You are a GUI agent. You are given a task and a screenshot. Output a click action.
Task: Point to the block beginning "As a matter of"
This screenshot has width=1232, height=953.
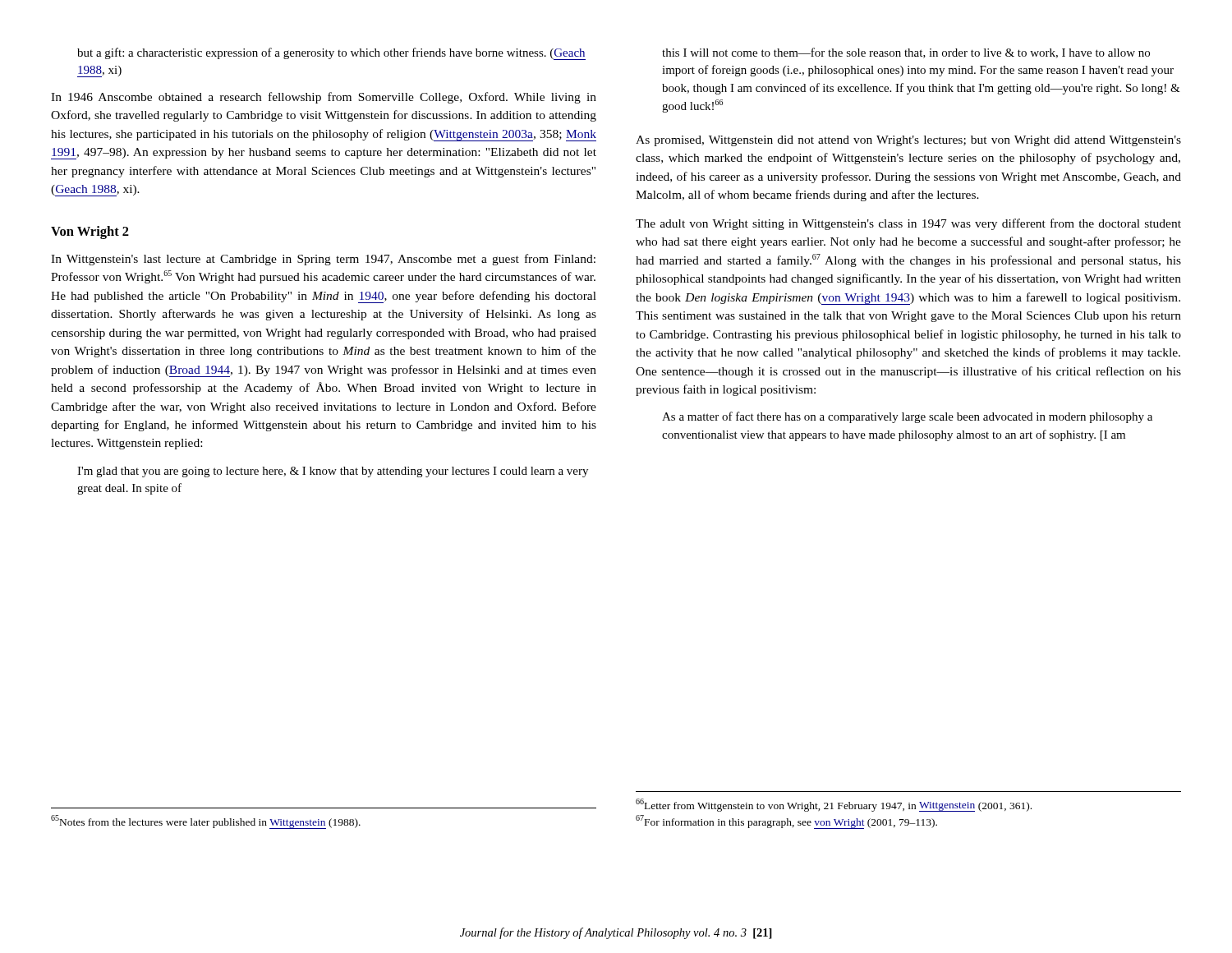click(x=907, y=426)
